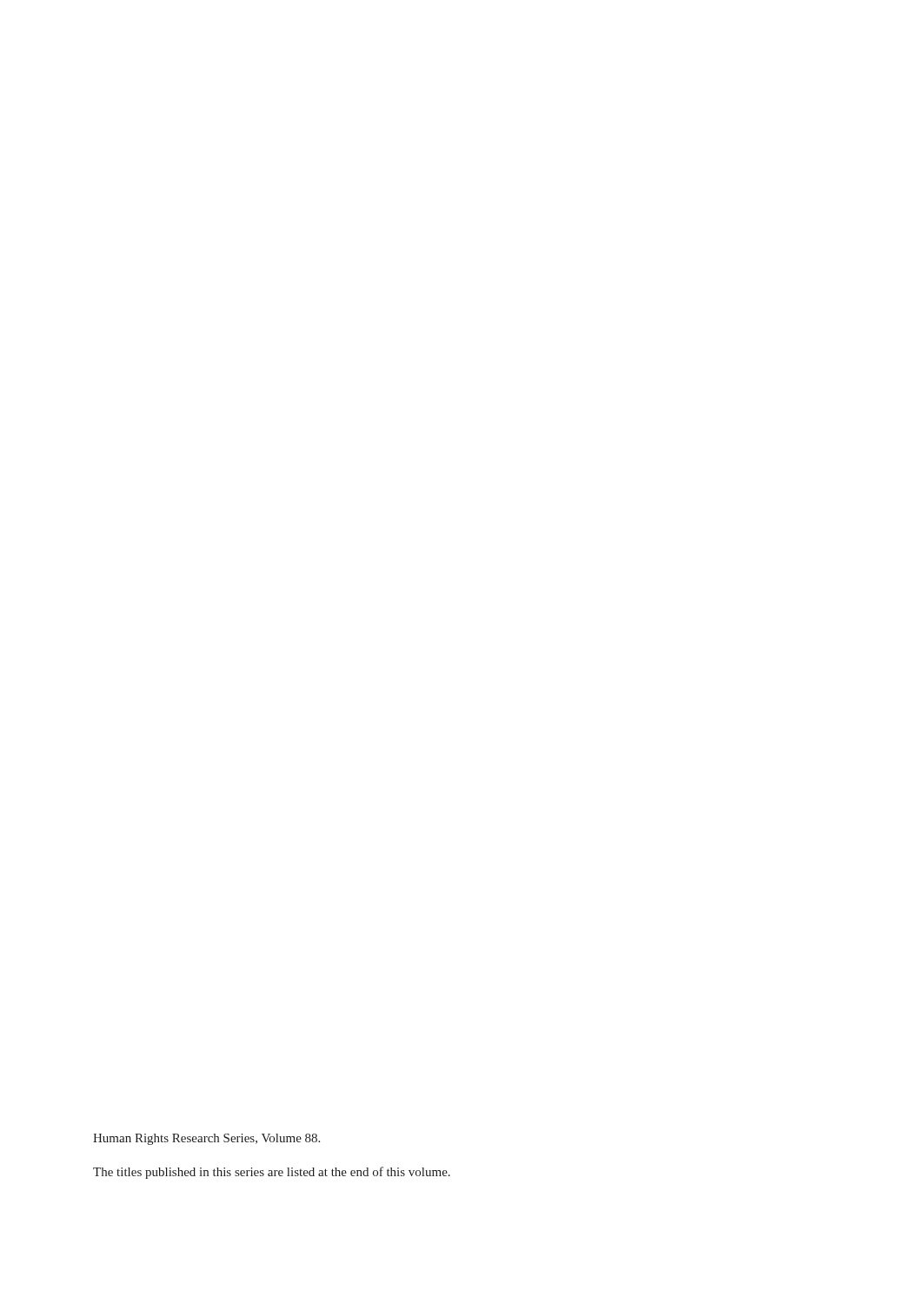Image resolution: width=924 pixels, height=1304 pixels.
Task: Select the text block that reads "The titles published in this series"
Action: coord(272,1172)
